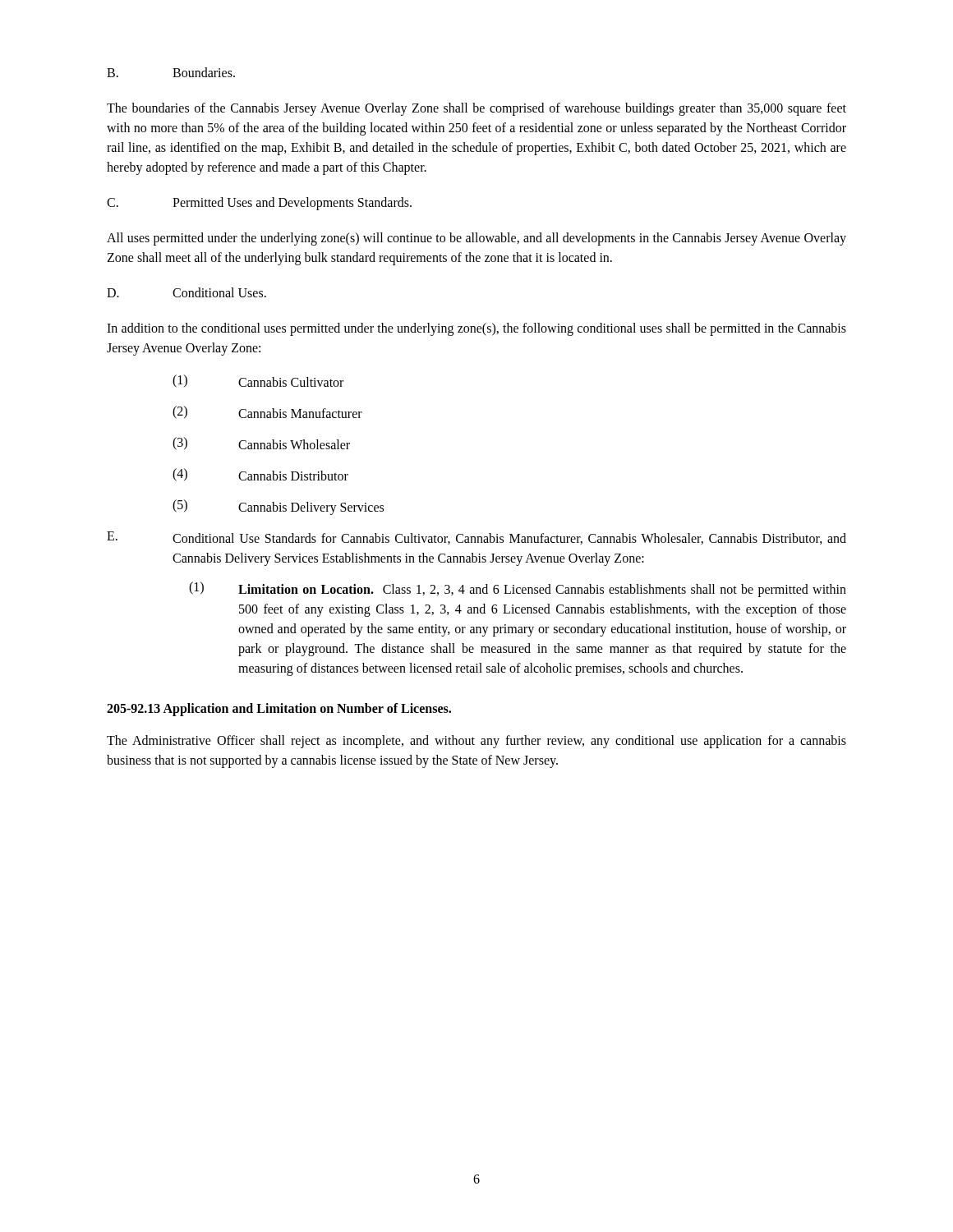Click where it says "(5) Cannabis Delivery Services"
The height and width of the screenshot is (1232, 953).
tap(278, 507)
